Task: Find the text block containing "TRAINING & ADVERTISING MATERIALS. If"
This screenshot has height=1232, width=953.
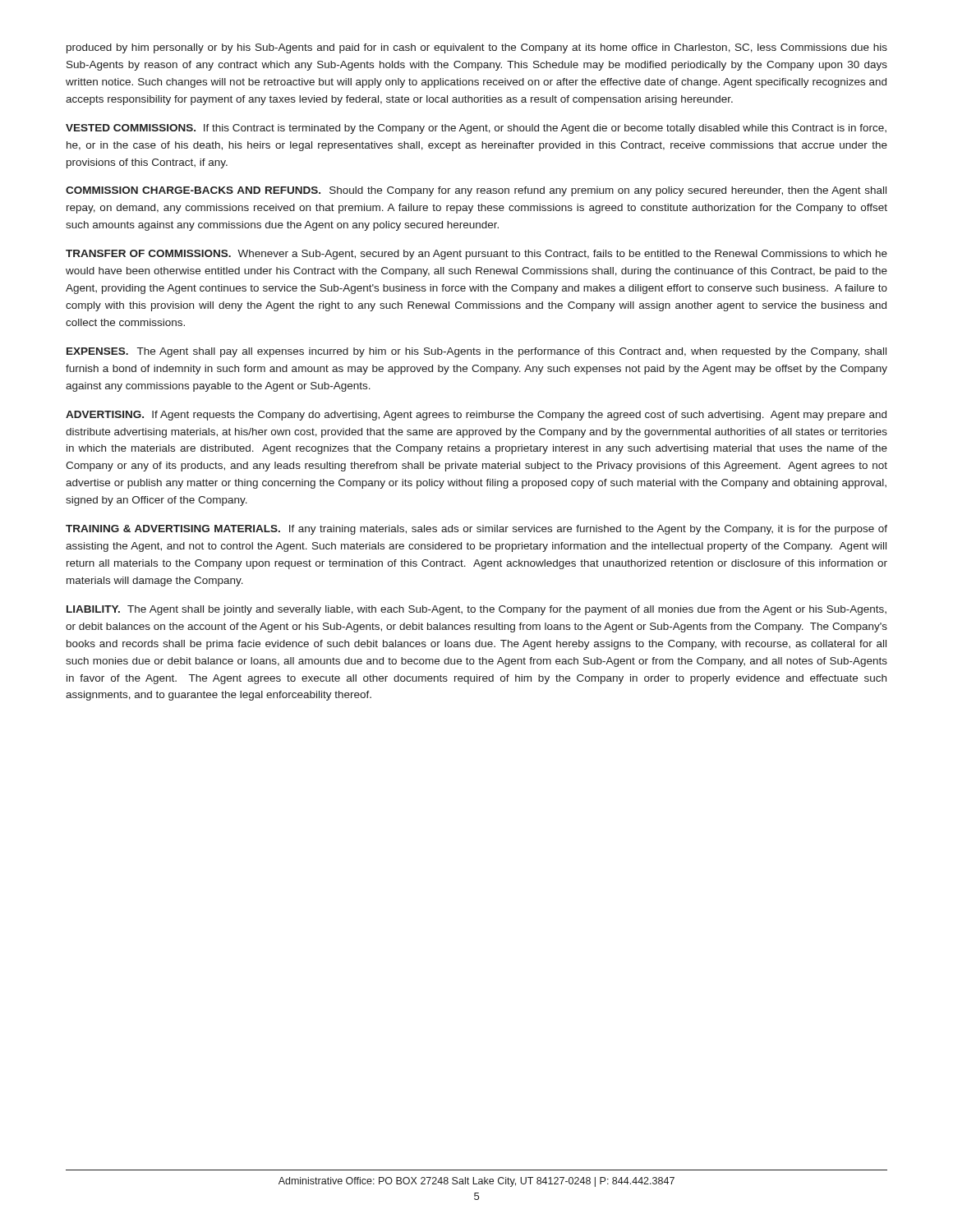Action: [476, 554]
